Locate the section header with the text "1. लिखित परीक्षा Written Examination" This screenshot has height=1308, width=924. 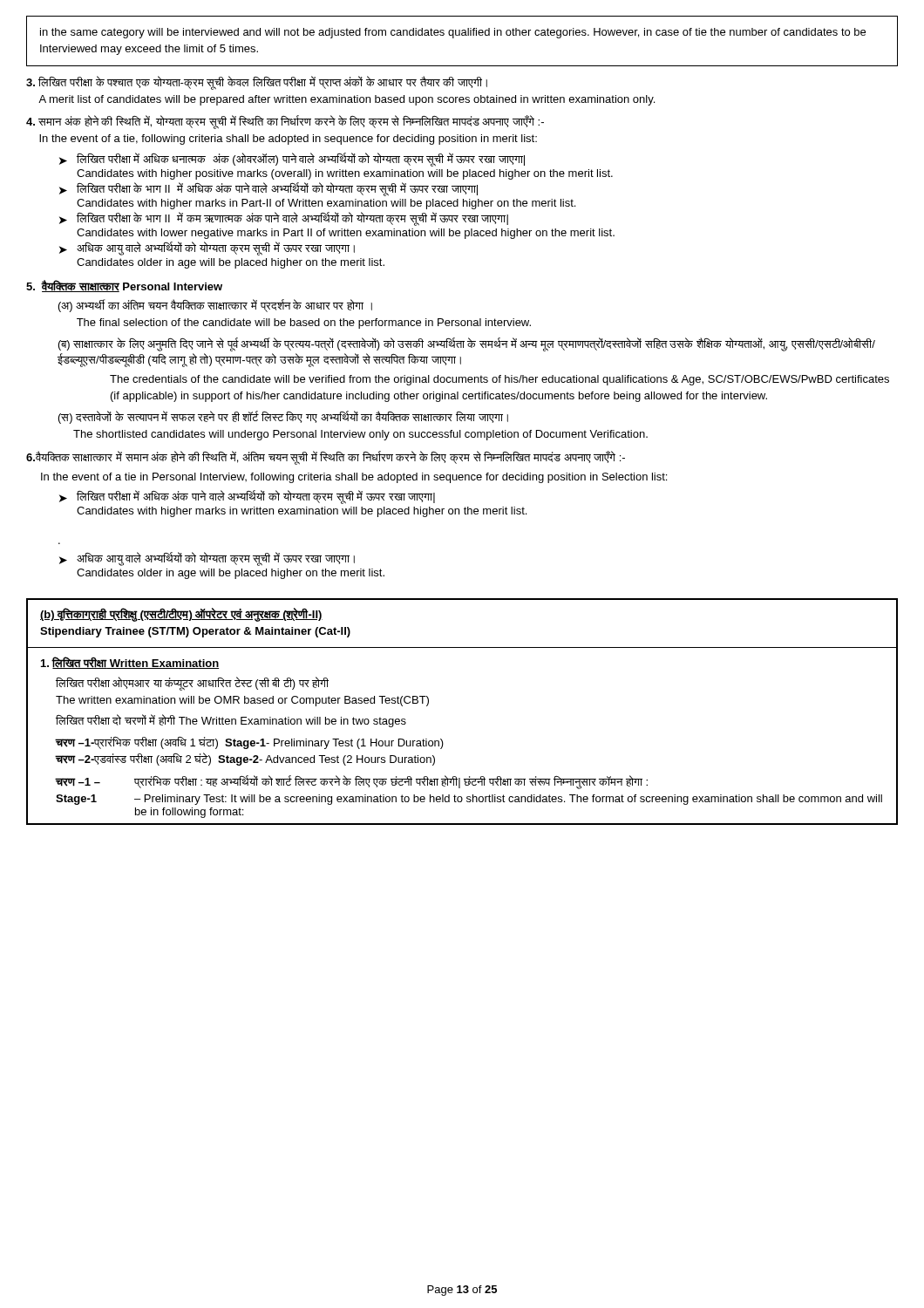130,663
